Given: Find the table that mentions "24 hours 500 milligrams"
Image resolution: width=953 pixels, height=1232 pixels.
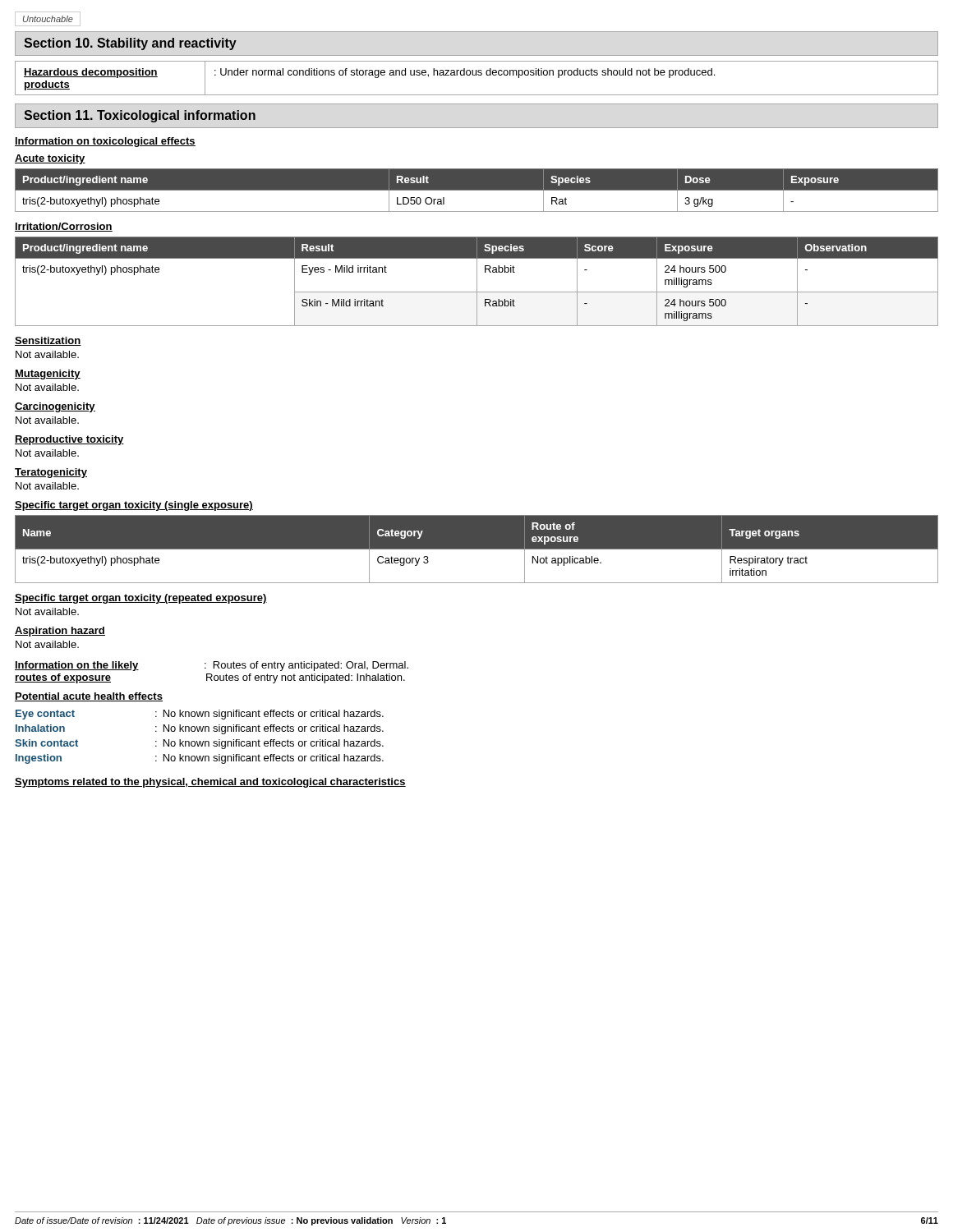Looking at the screenshot, I should coord(476,281).
